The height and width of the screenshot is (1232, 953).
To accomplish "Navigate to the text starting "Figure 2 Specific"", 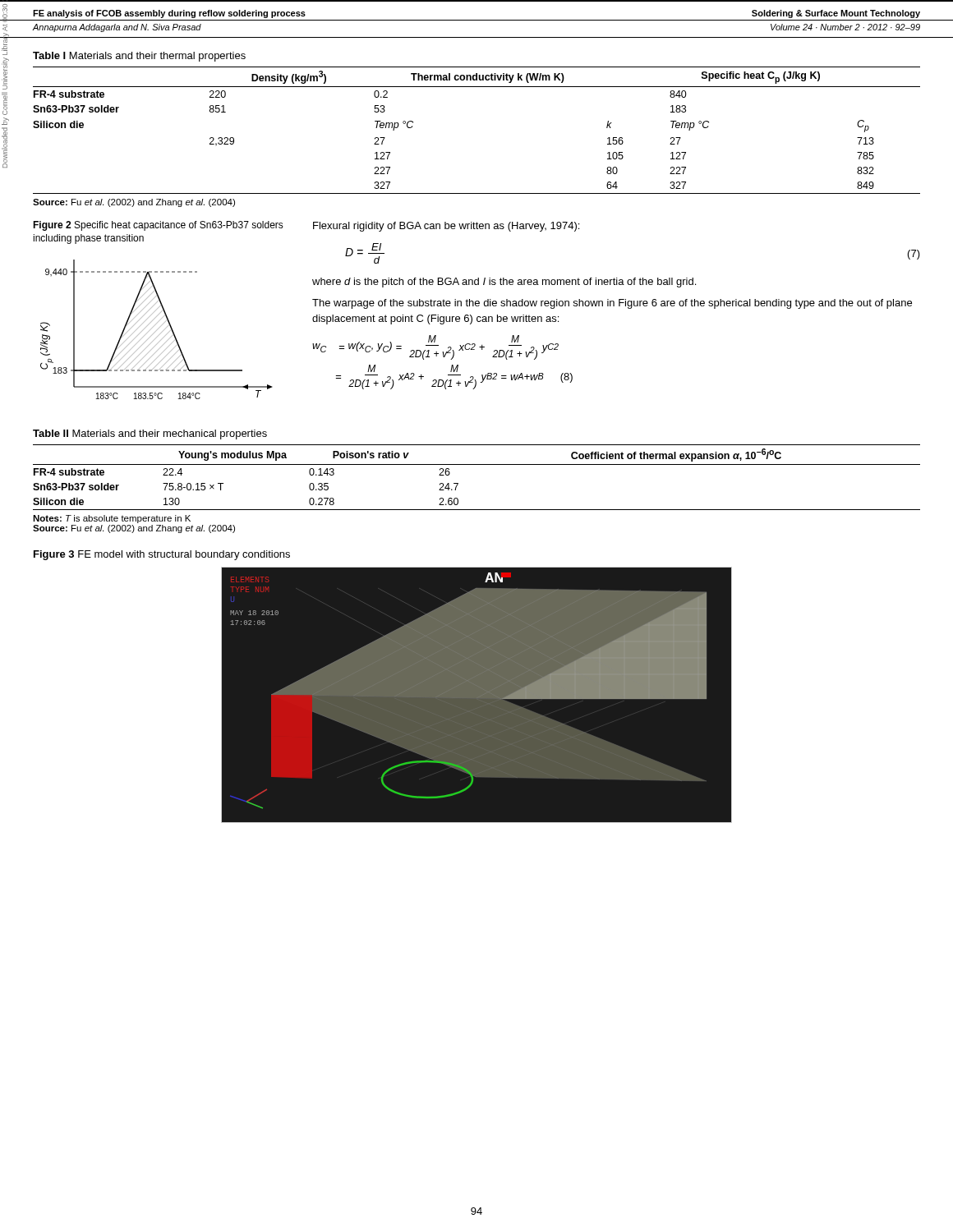I will point(158,232).
